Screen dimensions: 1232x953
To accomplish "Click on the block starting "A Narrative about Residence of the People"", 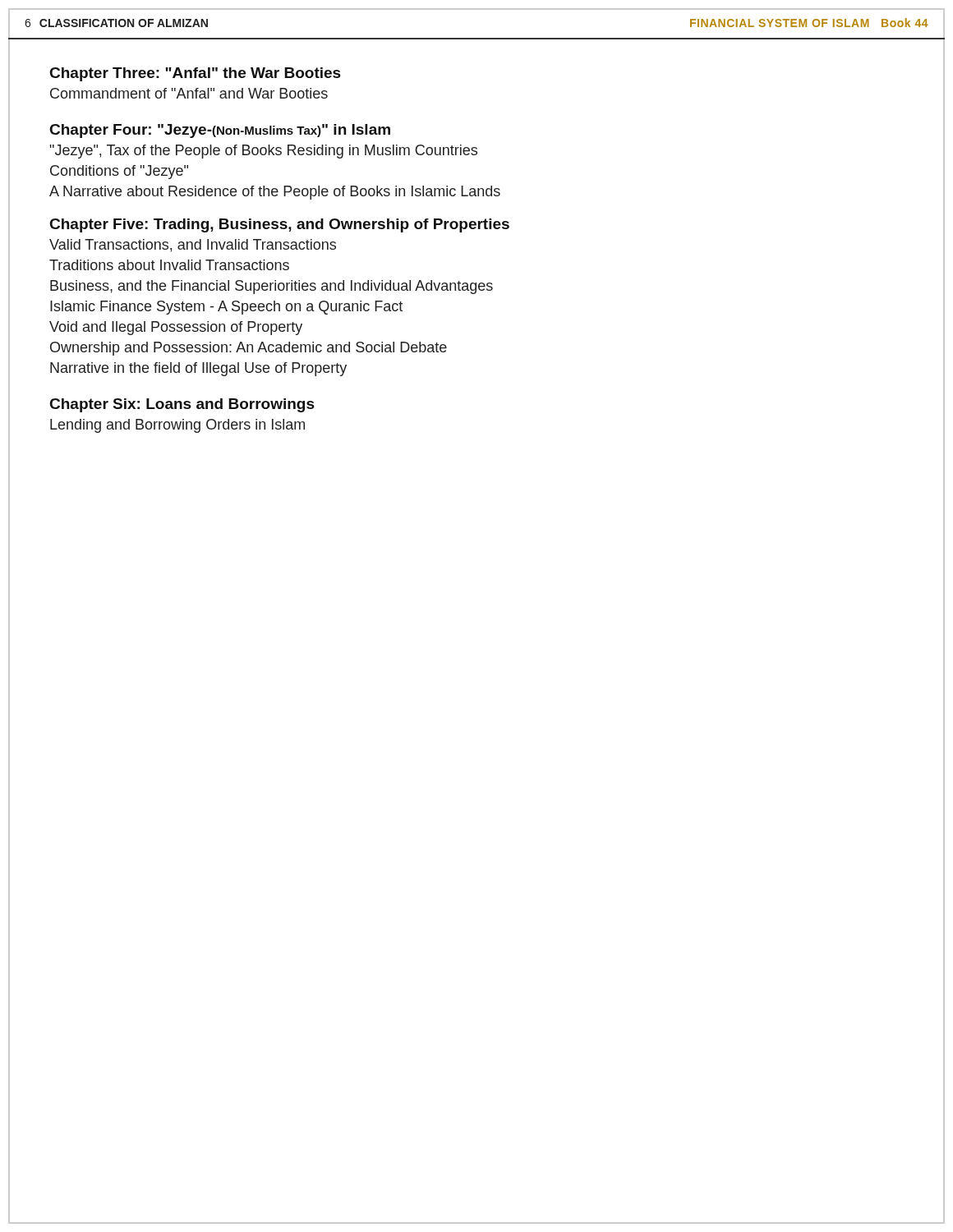I will tap(275, 191).
